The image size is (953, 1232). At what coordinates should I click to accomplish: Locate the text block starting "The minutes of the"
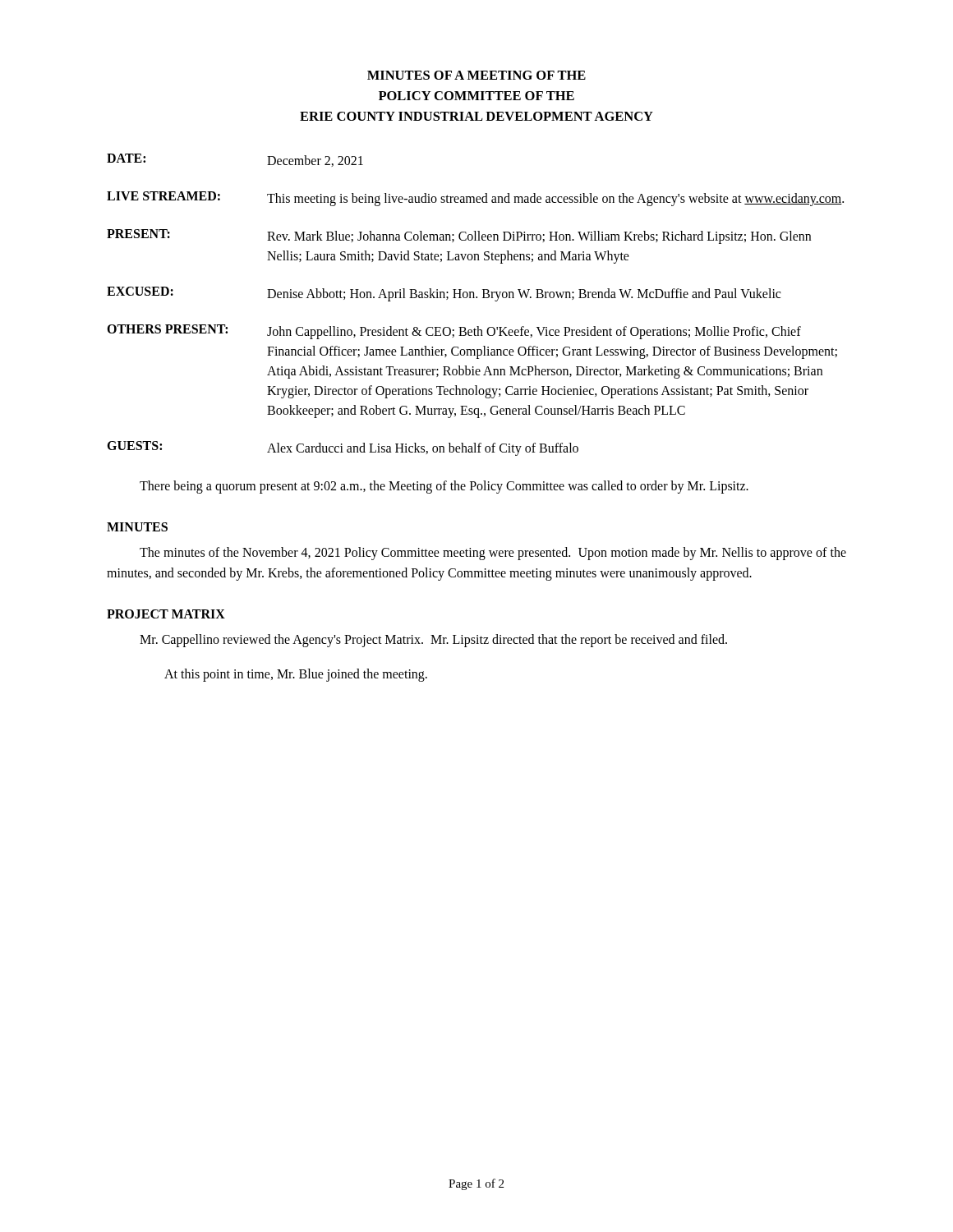tap(476, 563)
